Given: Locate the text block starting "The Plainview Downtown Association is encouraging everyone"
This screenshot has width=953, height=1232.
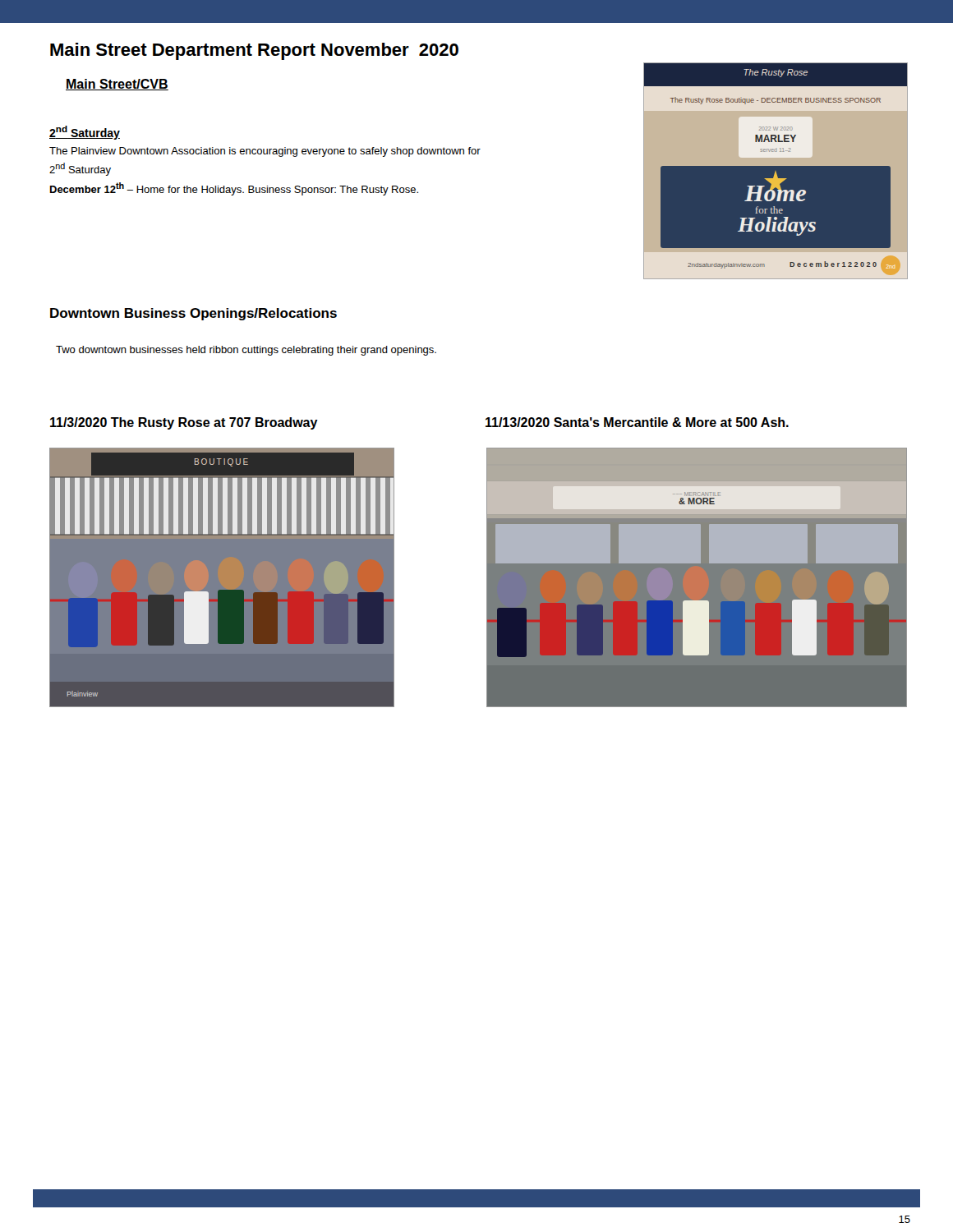Looking at the screenshot, I should point(265,152).
